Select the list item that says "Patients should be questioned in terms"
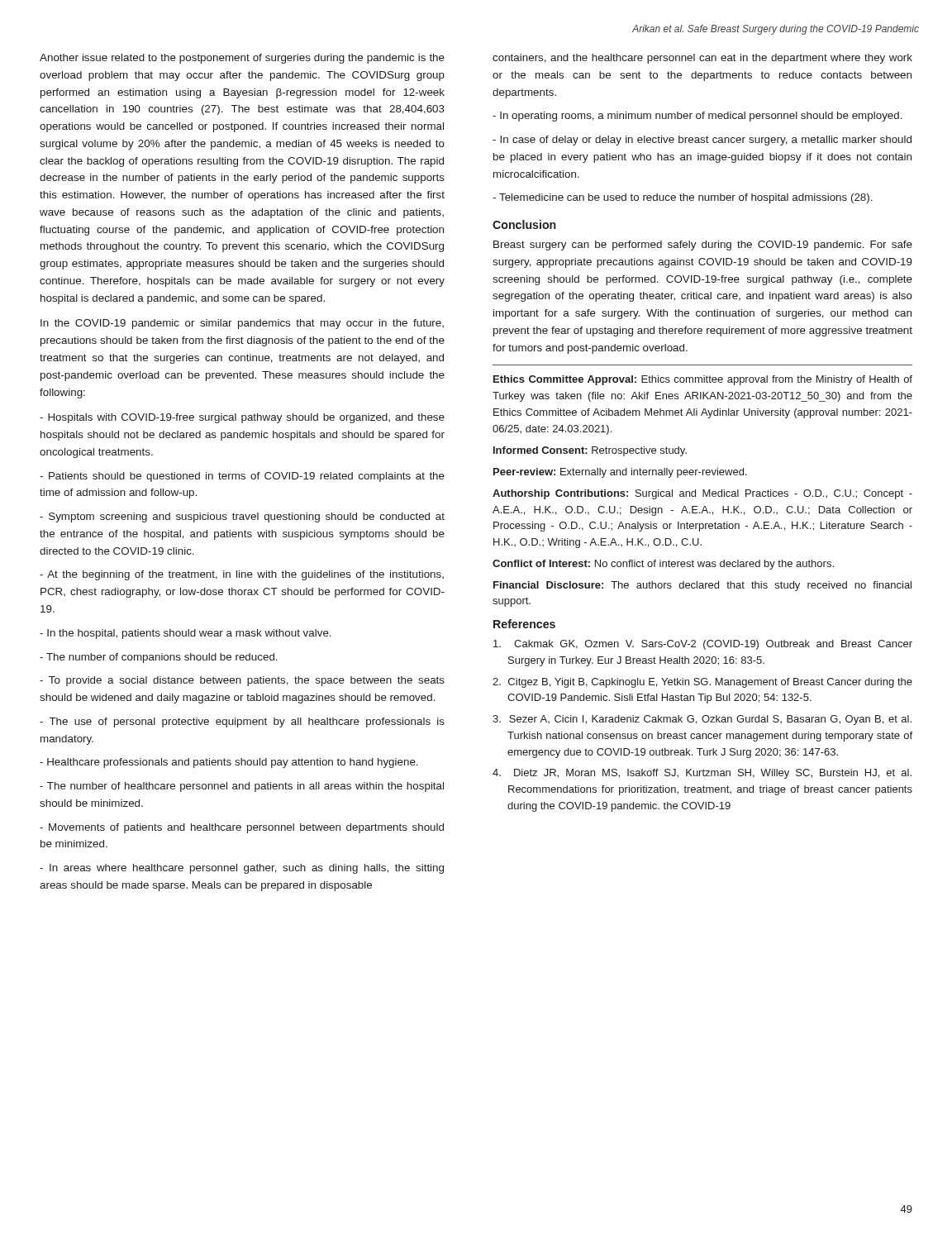Screen dimensions: 1240x952 tap(242, 484)
